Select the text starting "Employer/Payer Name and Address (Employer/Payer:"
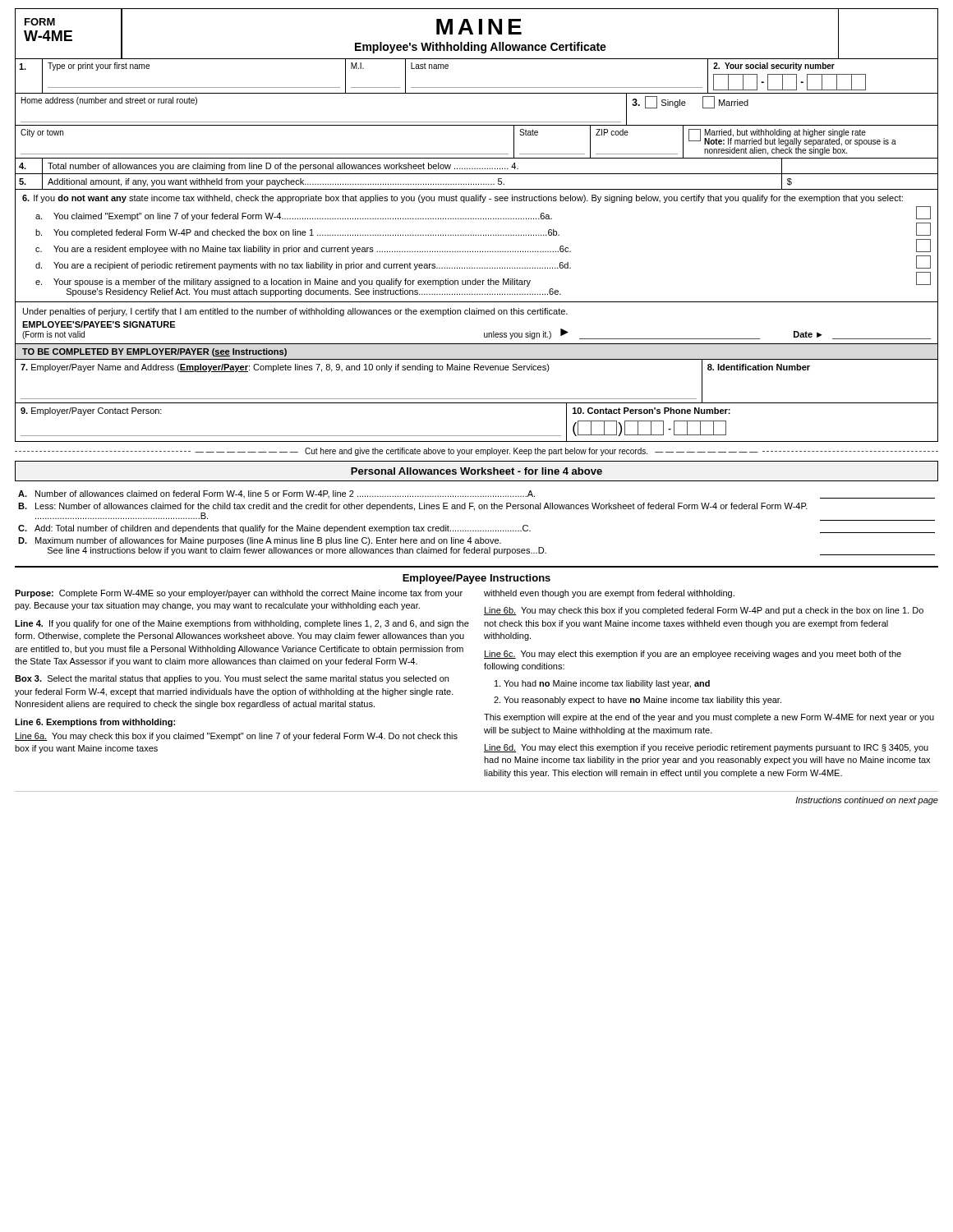The image size is (953, 1232). tap(476, 381)
